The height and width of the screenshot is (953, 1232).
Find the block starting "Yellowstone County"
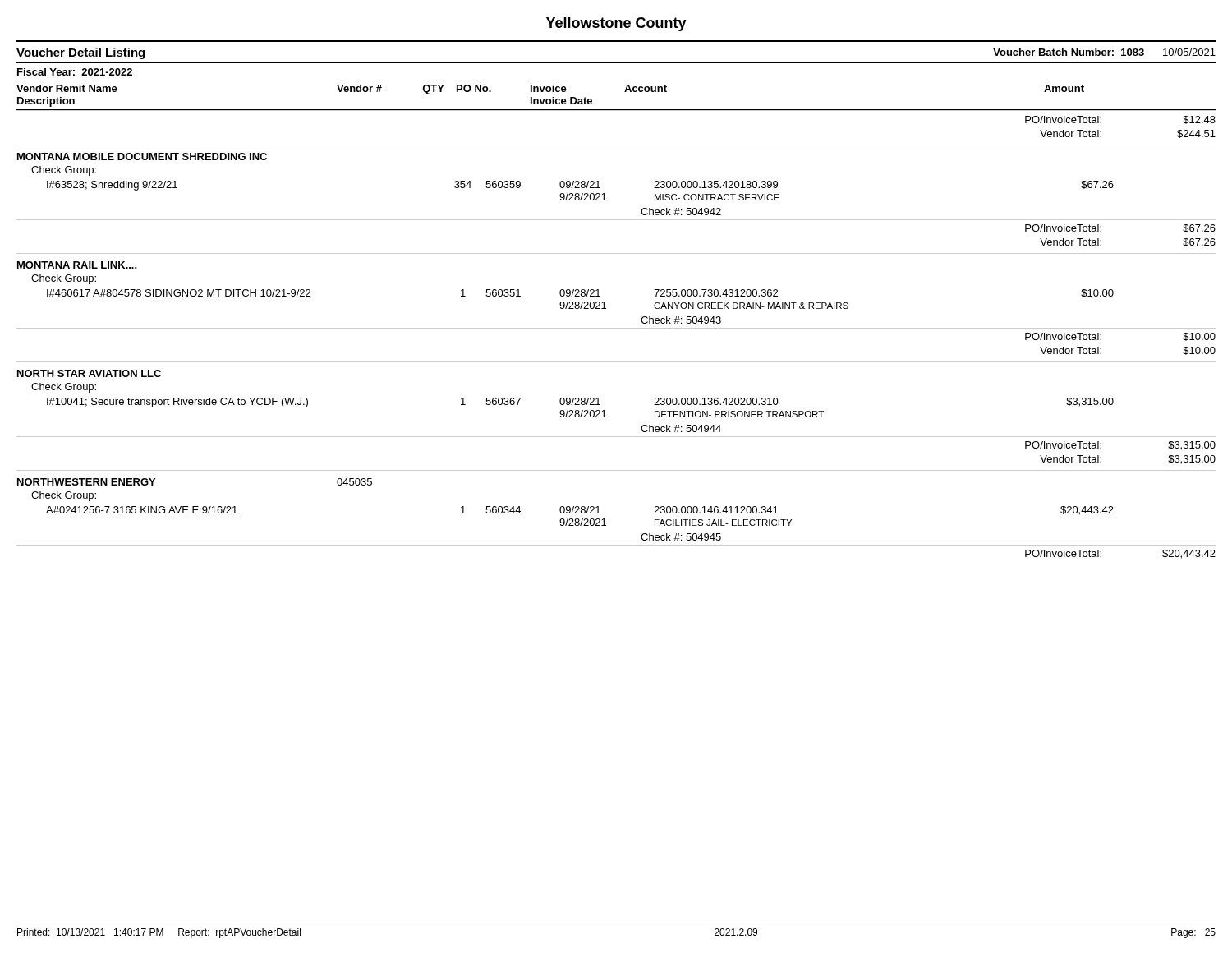coord(616,23)
